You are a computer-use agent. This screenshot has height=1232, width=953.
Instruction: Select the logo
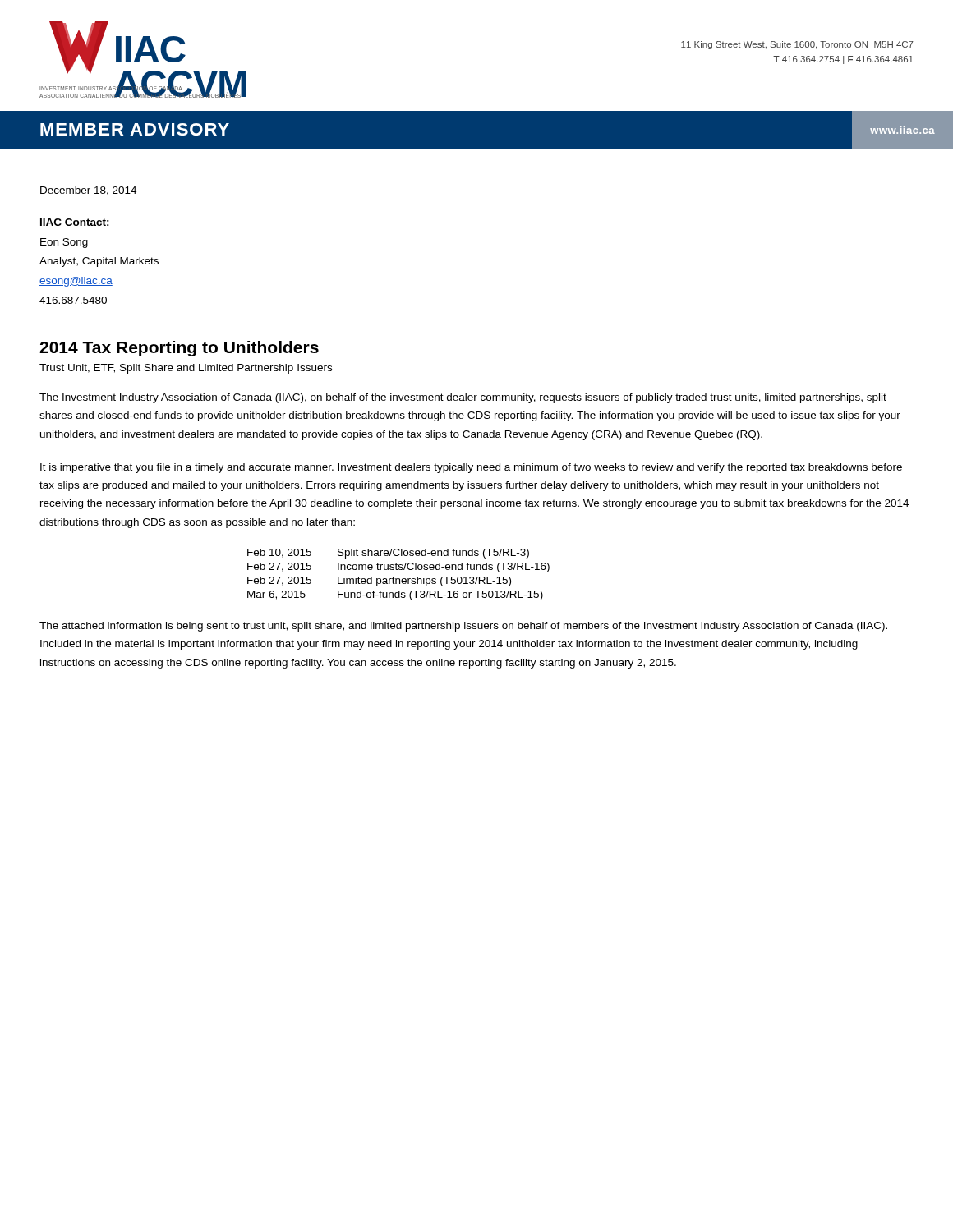pos(161,58)
